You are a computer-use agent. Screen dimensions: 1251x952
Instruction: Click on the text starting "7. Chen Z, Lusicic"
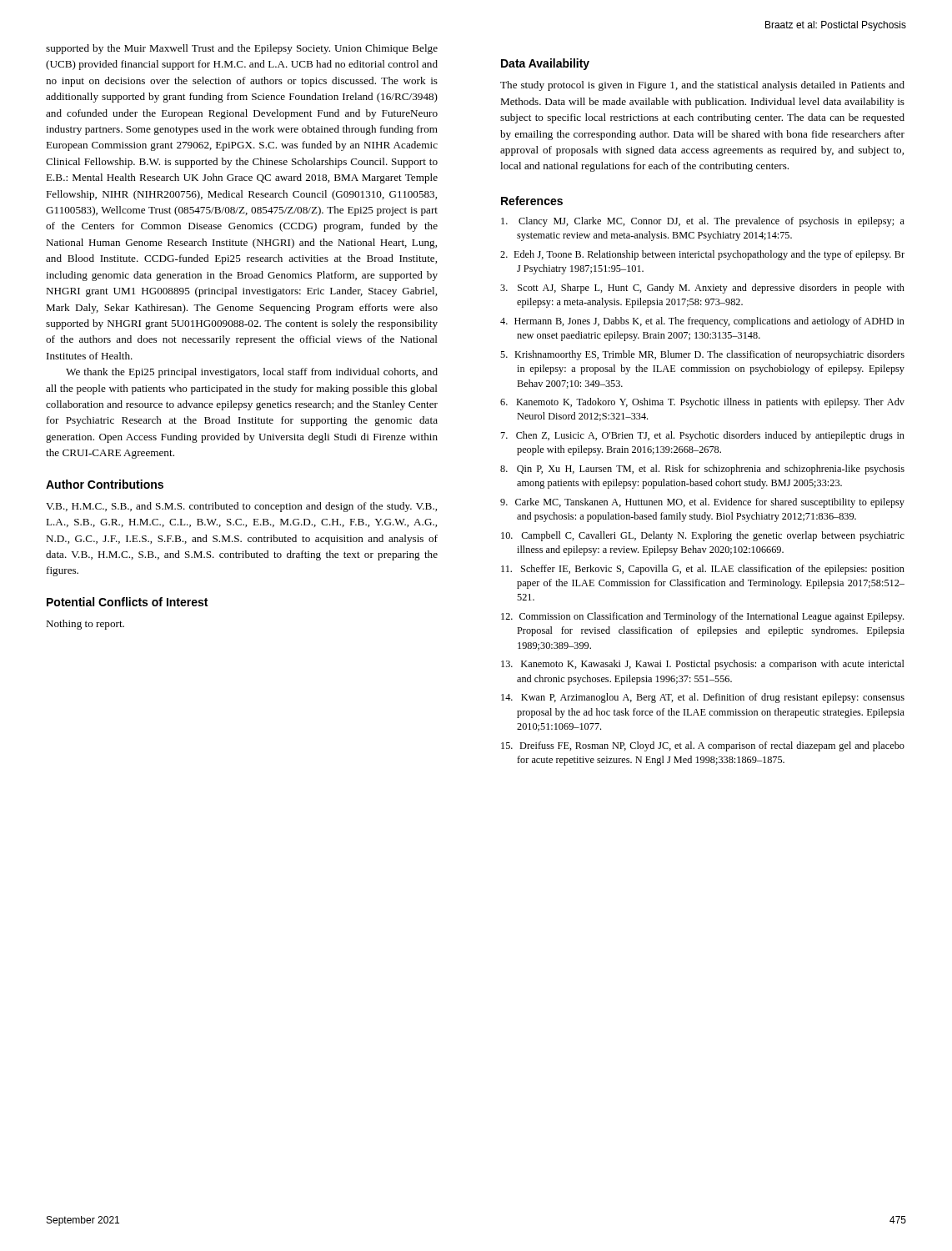(702, 443)
